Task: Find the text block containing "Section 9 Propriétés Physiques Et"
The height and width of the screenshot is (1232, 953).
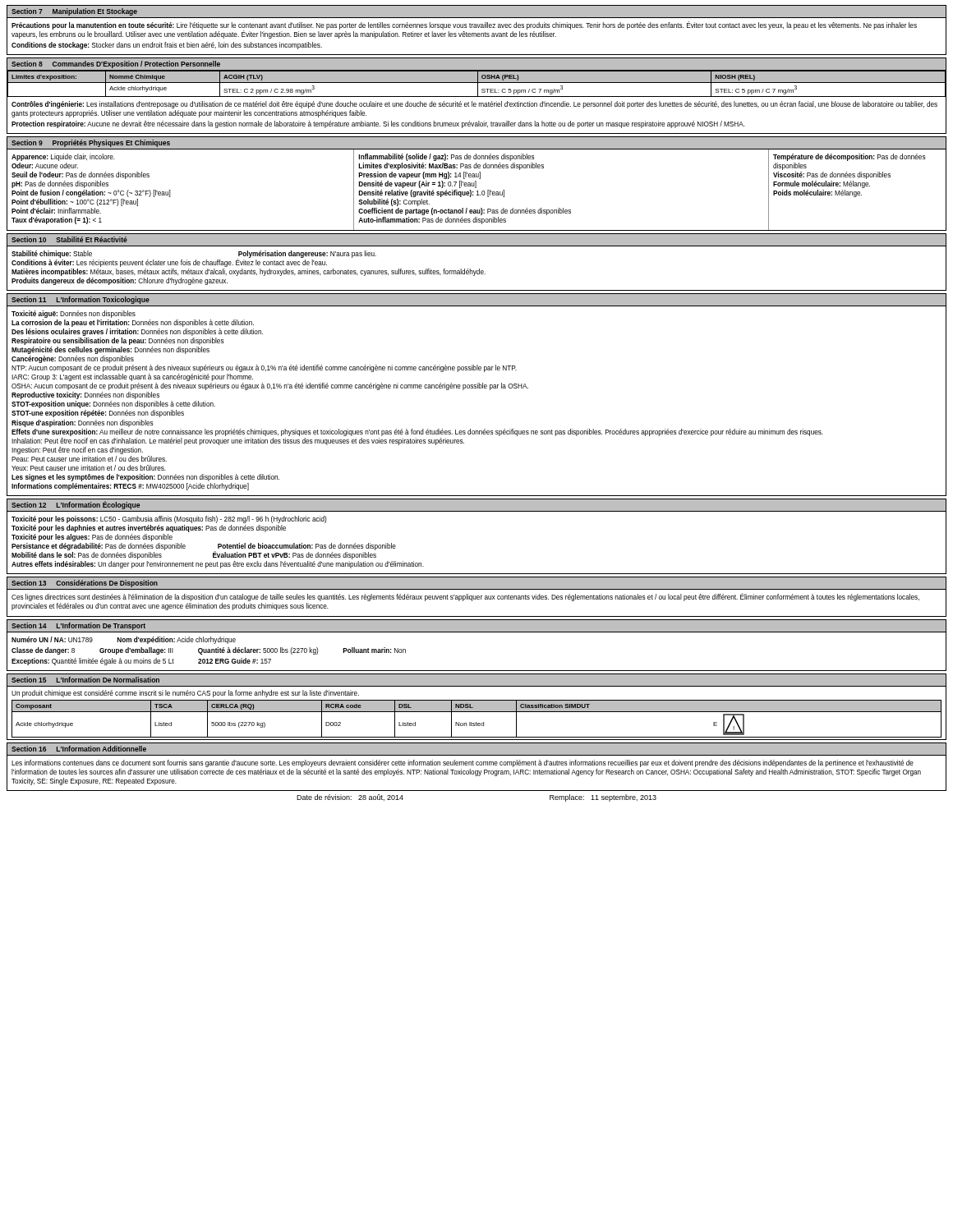Action: tap(476, 183)
